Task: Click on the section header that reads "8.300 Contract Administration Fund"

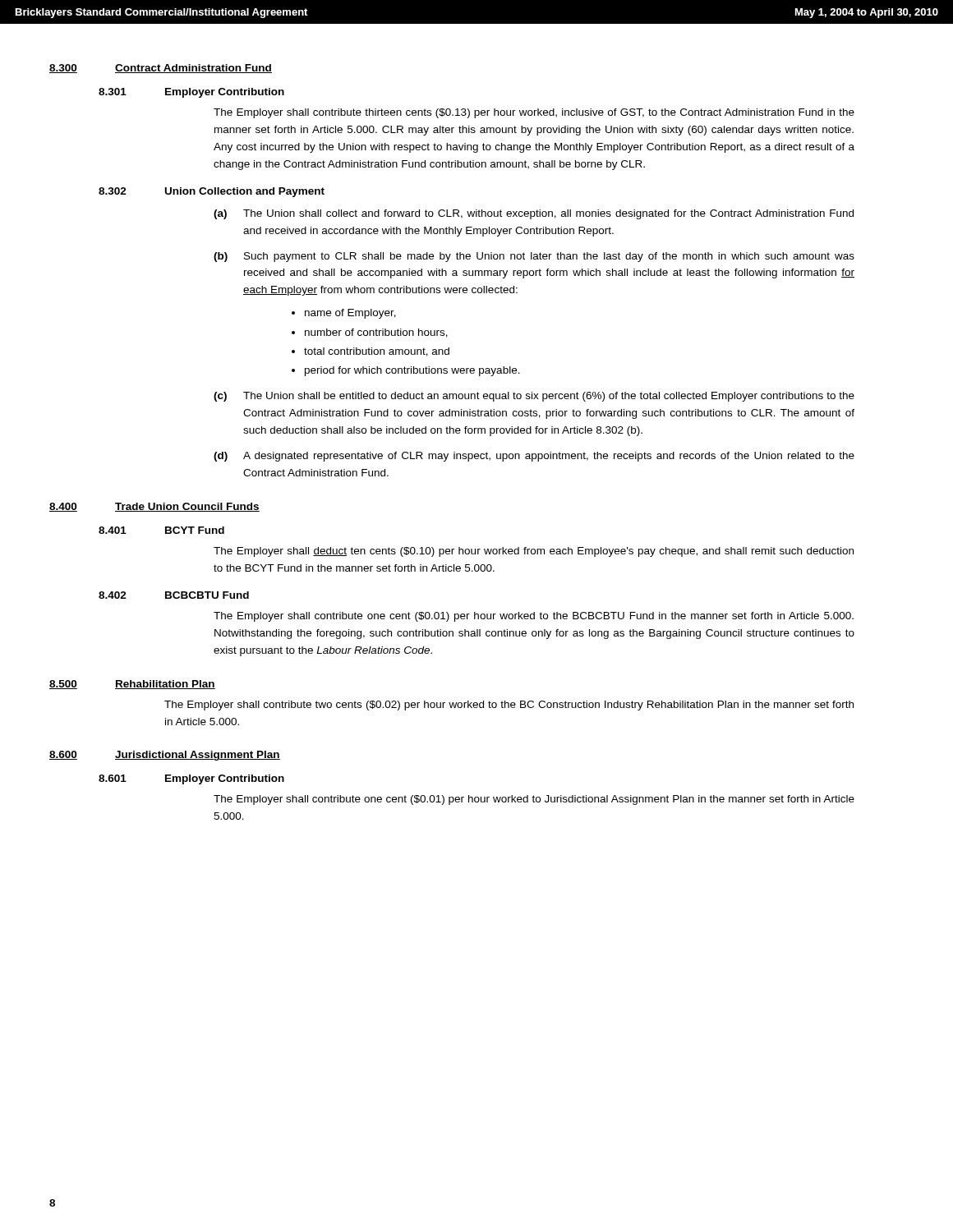Action: (x=160, y=68)
